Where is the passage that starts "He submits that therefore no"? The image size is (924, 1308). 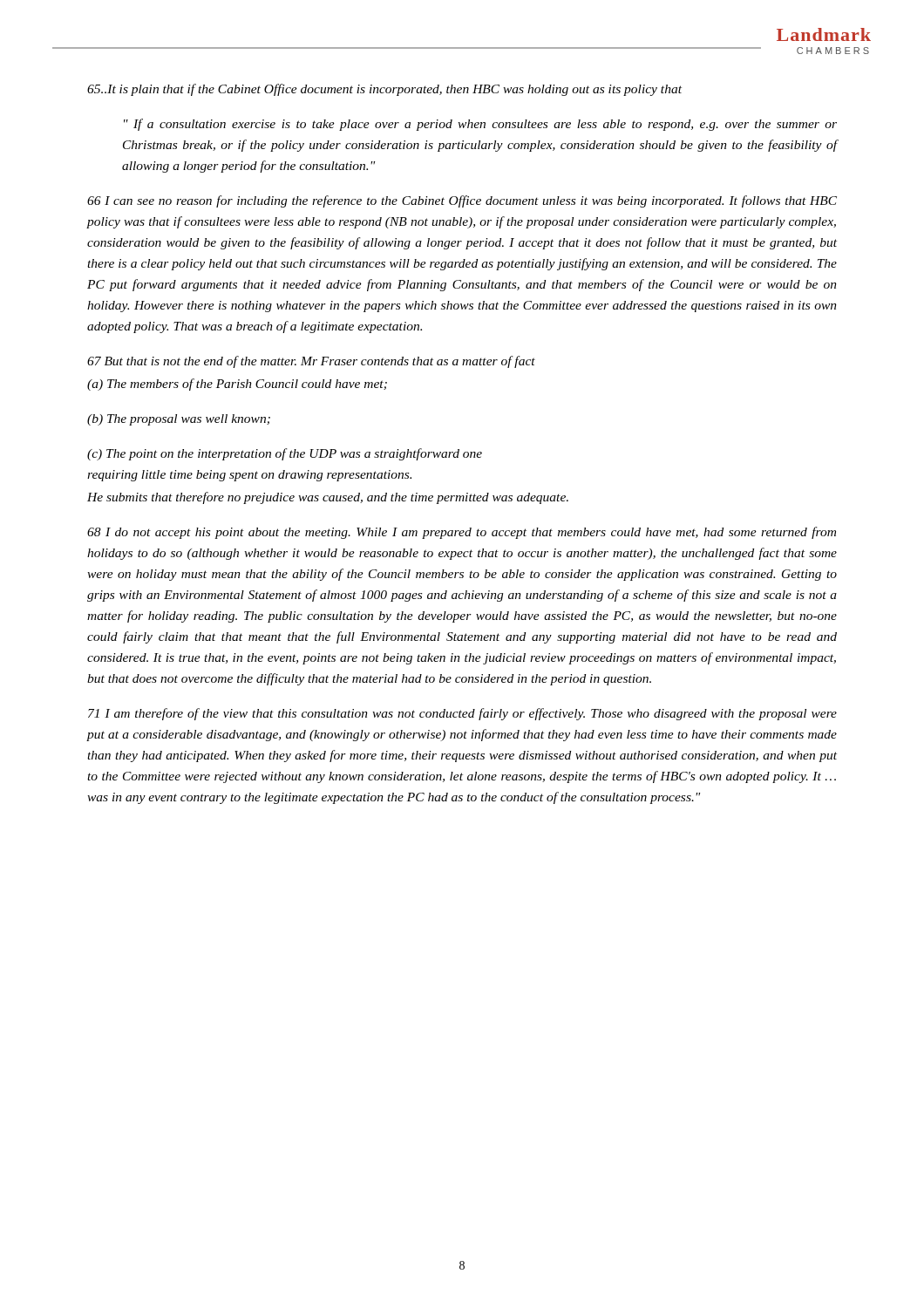tap(462, 497)
